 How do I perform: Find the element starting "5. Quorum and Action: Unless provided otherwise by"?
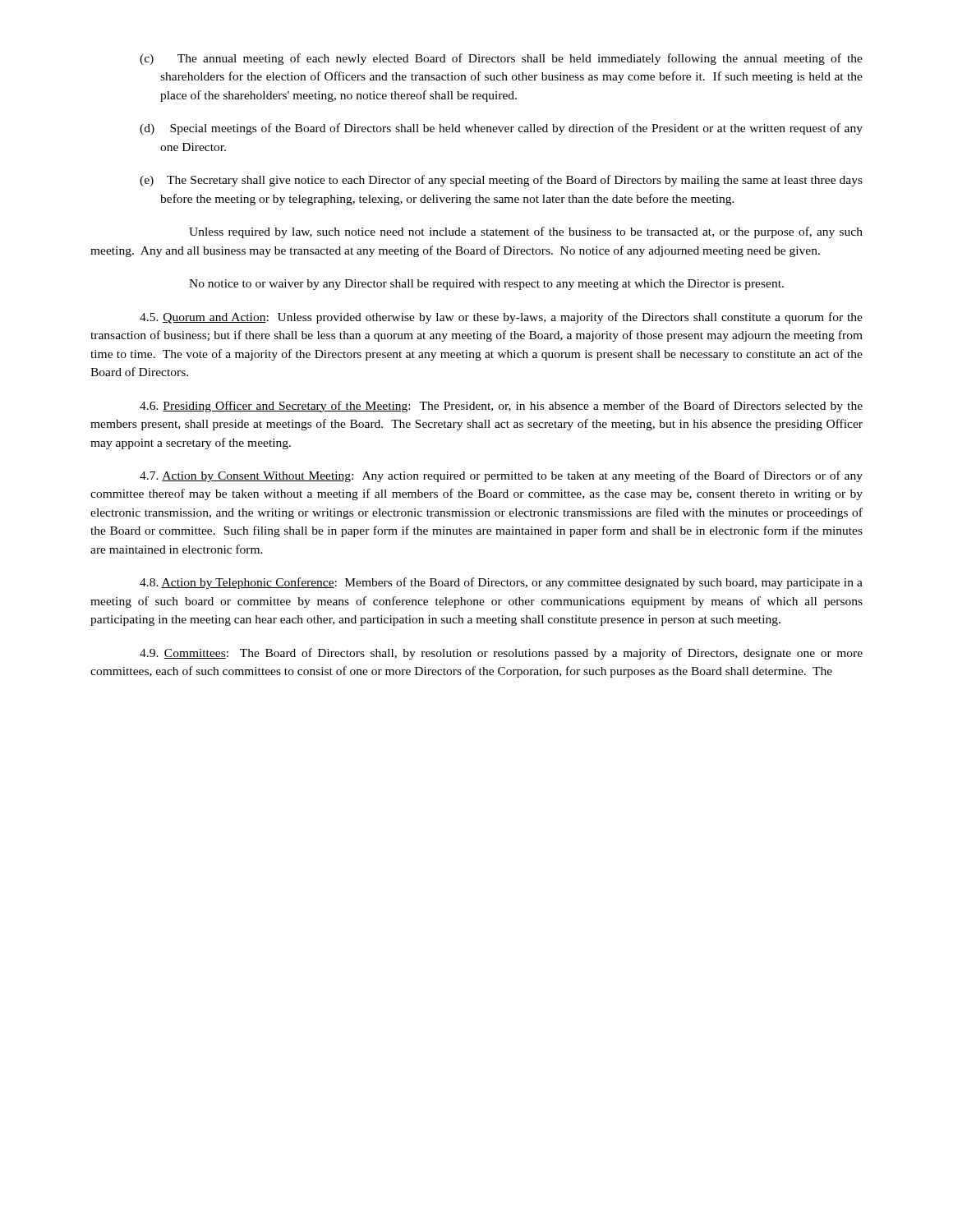pyautogui.click(x=476, y=344)
